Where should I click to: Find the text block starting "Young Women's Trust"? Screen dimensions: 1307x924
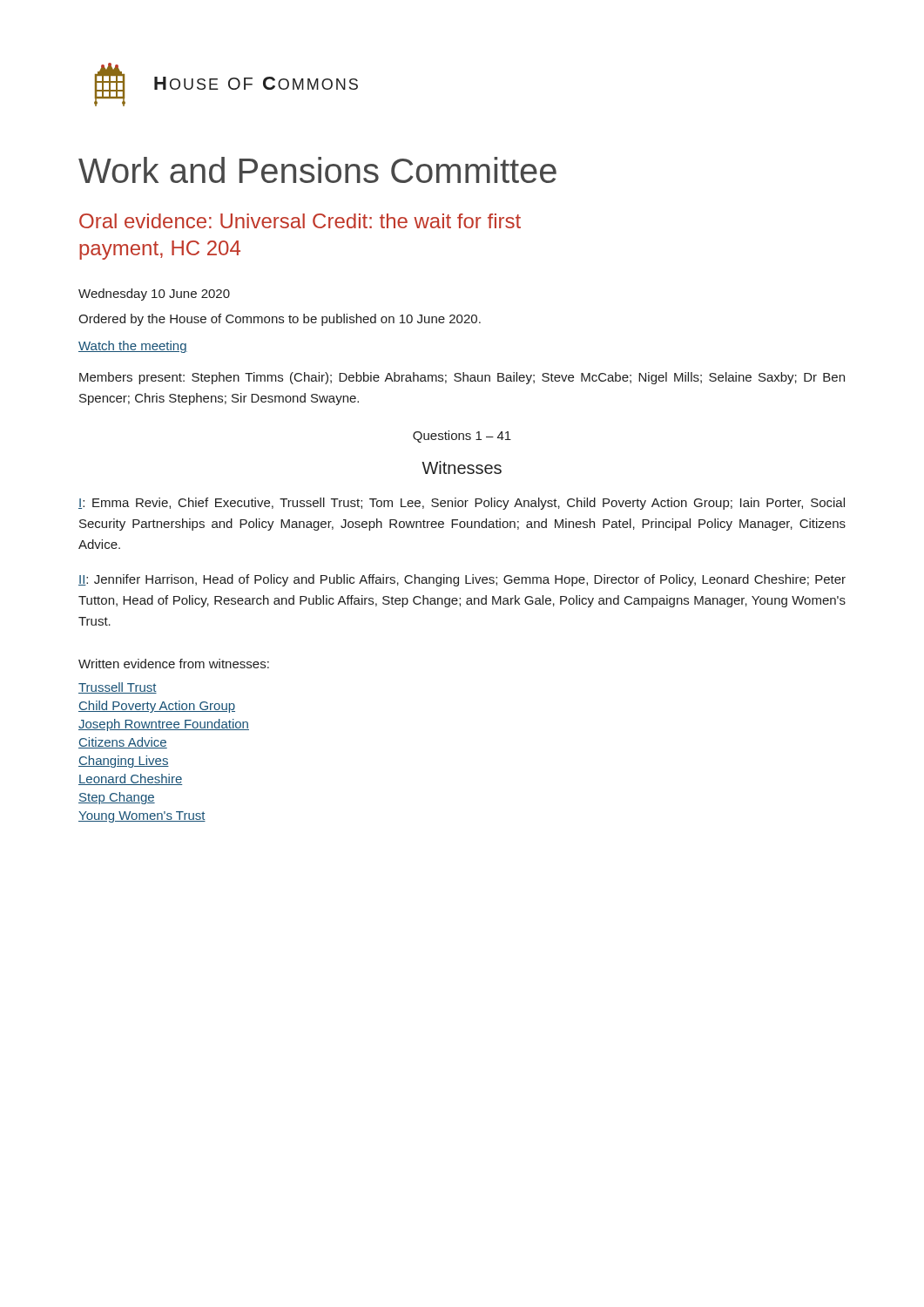coord(142,815)
